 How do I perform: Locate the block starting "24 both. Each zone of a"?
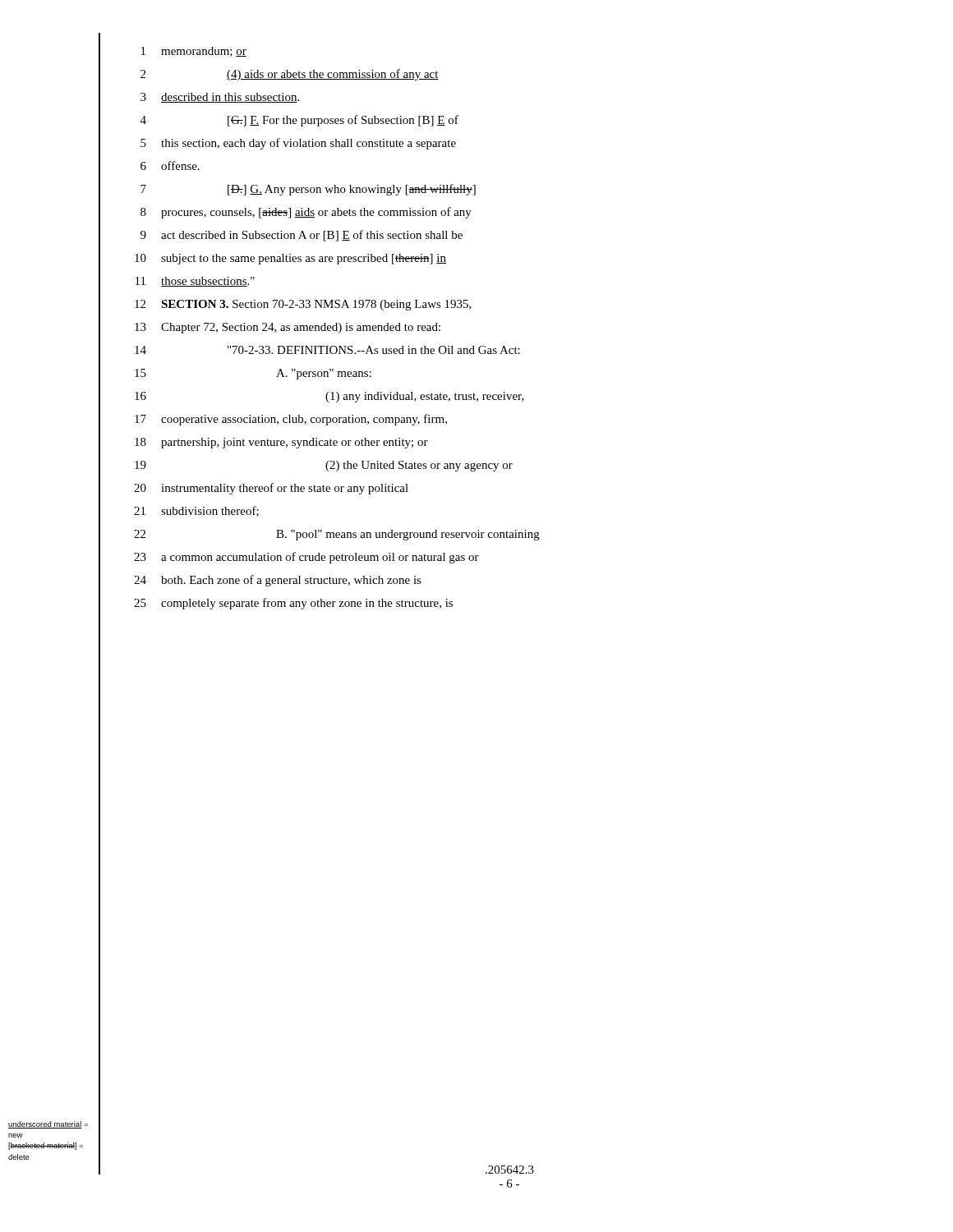tap(278, 581)
